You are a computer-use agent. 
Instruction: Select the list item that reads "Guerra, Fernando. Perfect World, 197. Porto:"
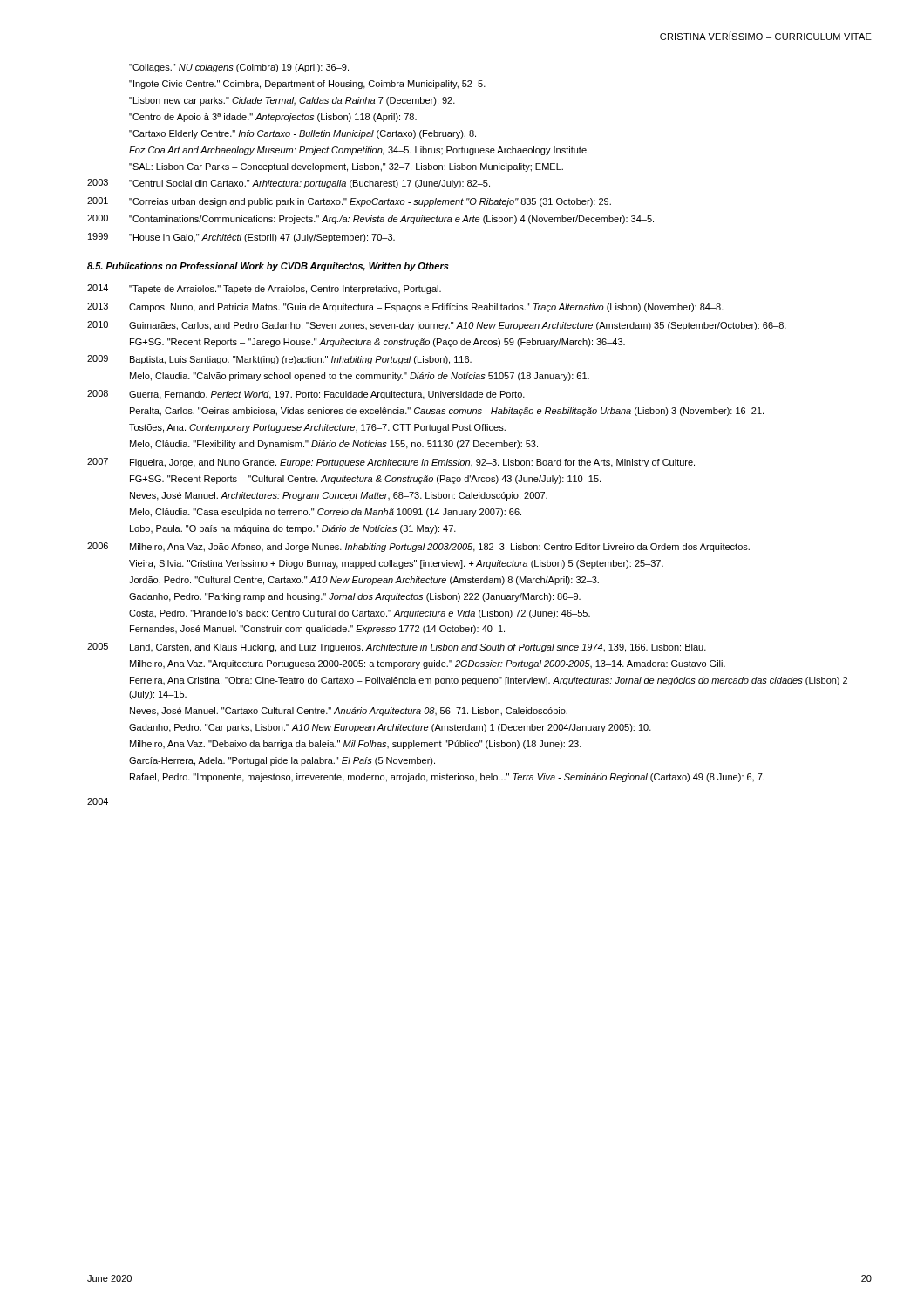[327, 394]
